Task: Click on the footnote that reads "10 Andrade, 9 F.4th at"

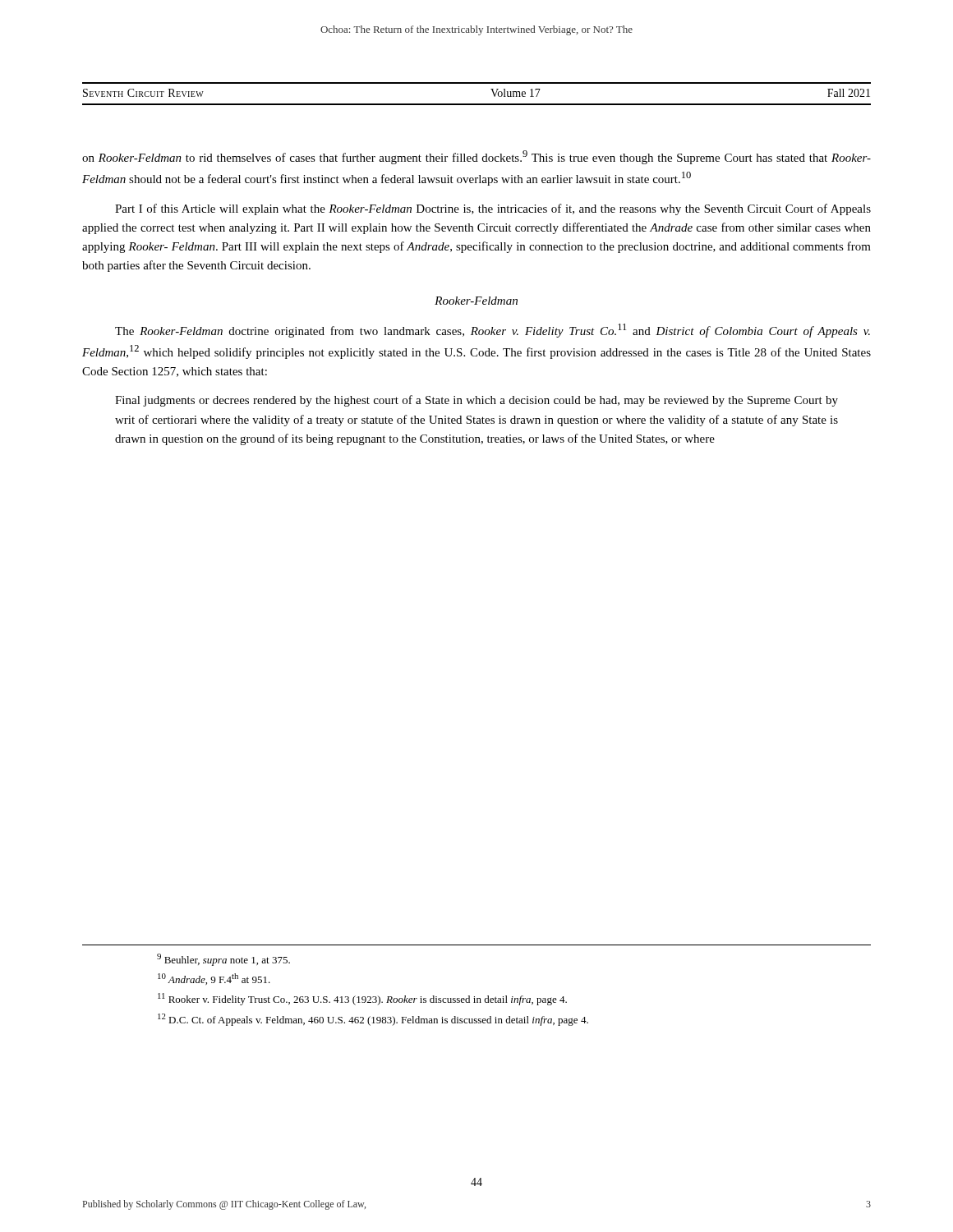Action: [x=214, y=979]
